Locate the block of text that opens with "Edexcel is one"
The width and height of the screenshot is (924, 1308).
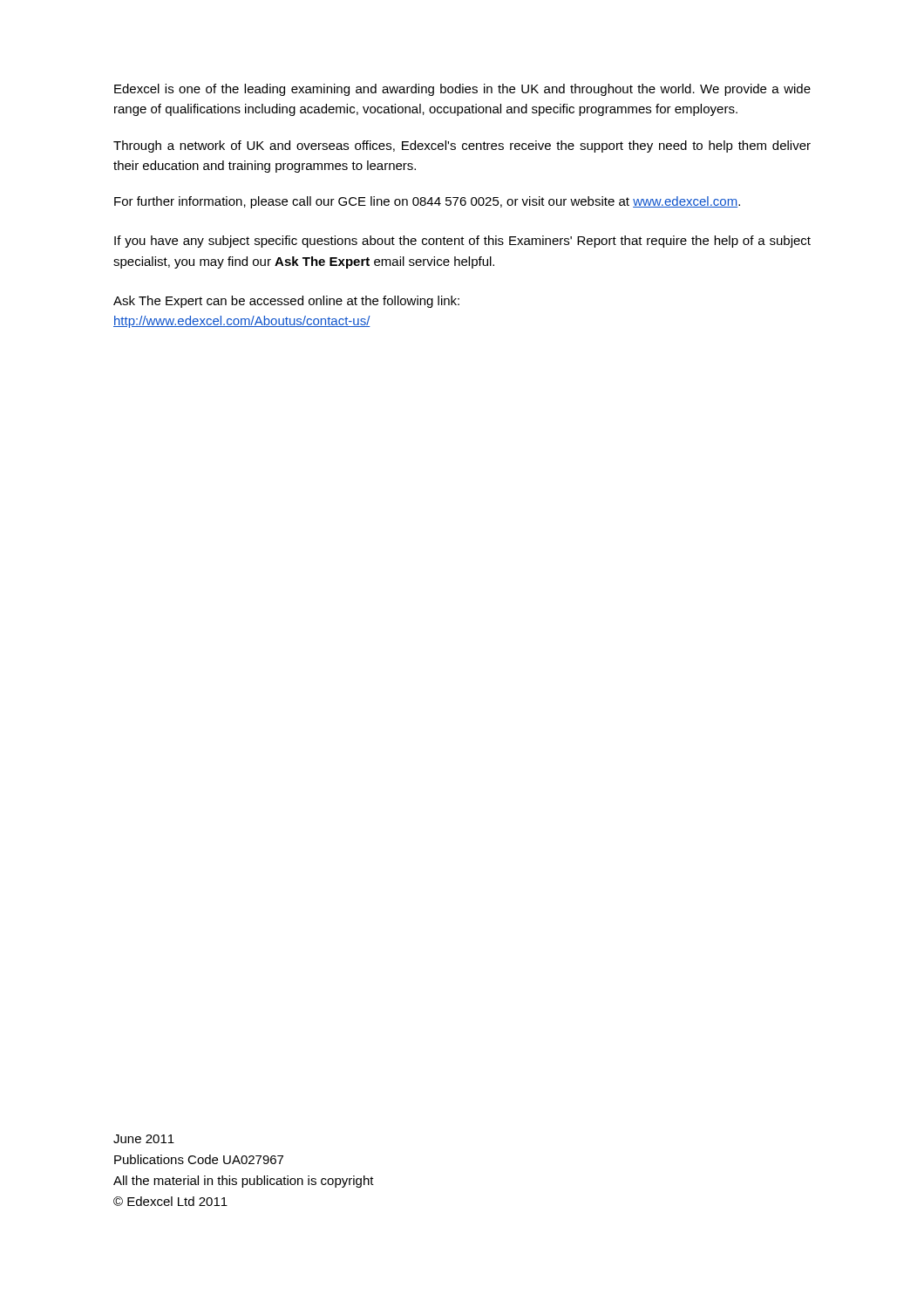coord(462,99)
